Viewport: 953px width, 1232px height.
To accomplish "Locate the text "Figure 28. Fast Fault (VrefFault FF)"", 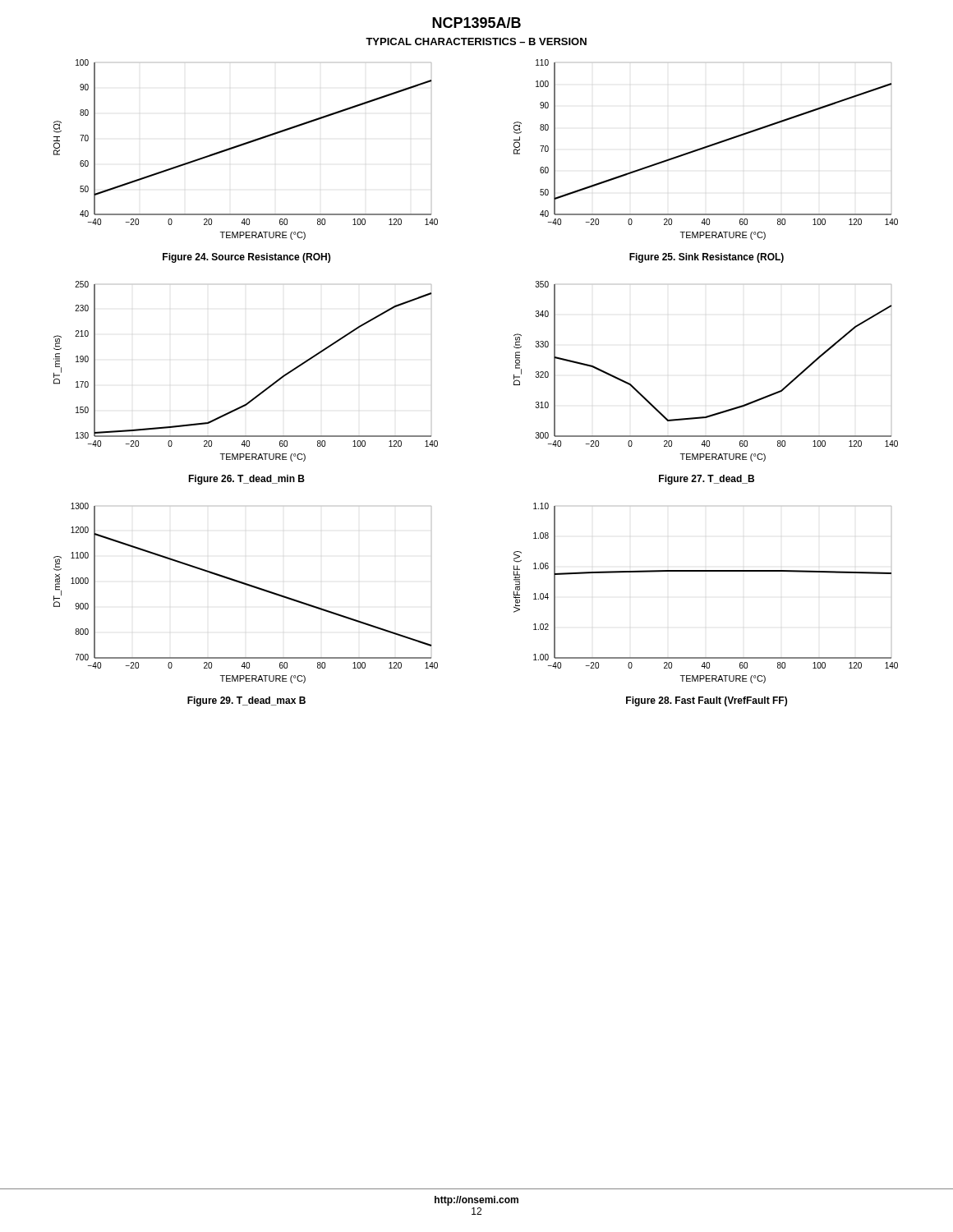I will tap(707, 701).
